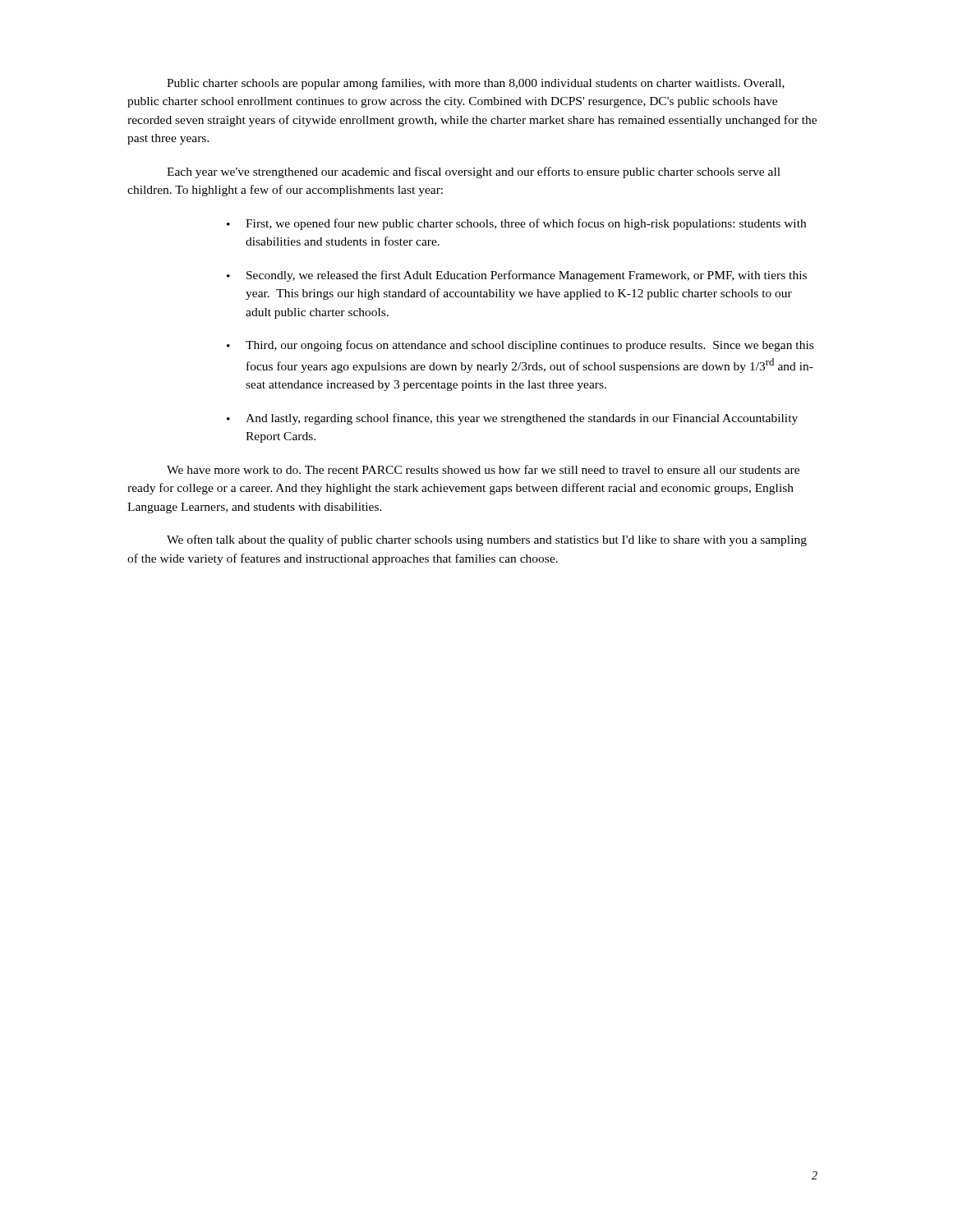Click on the block starting "• And lastly, regarding school finance,"
Viewport: 953px width, 1232px height.
(x=522, y=427)
